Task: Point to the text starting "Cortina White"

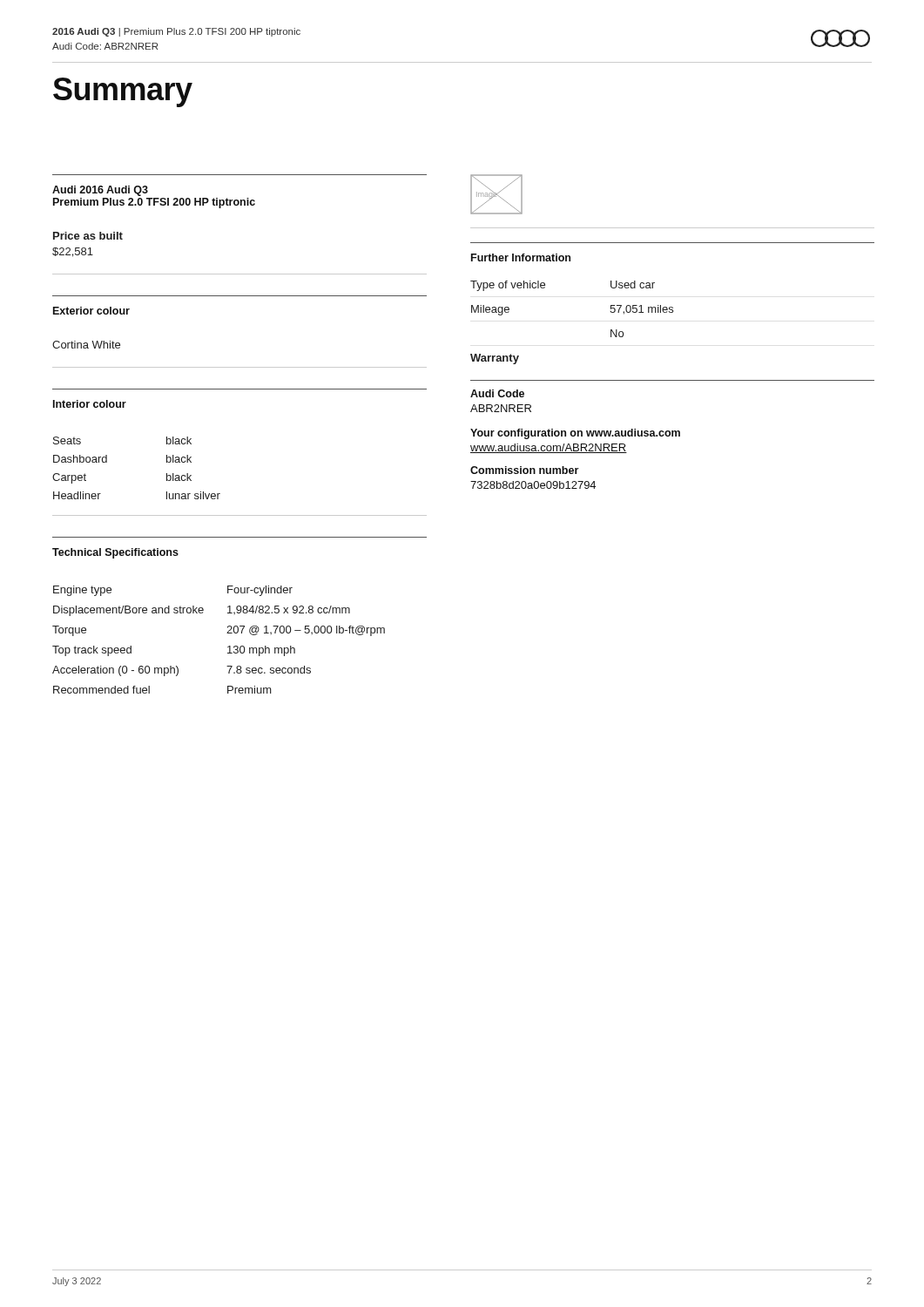Action: pyautogui.click(x=86, y=345)
